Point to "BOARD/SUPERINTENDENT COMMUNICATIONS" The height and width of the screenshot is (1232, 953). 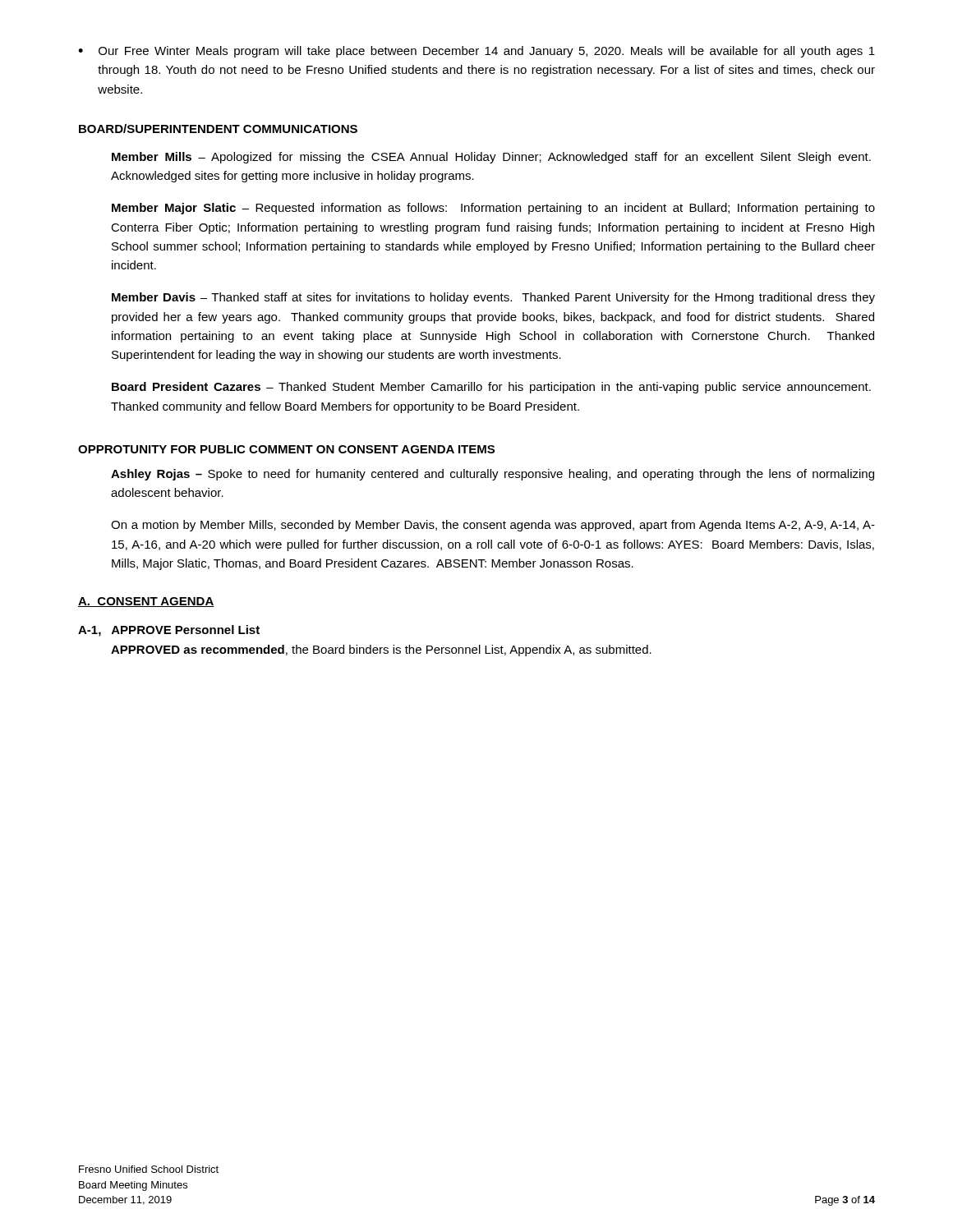218,128
